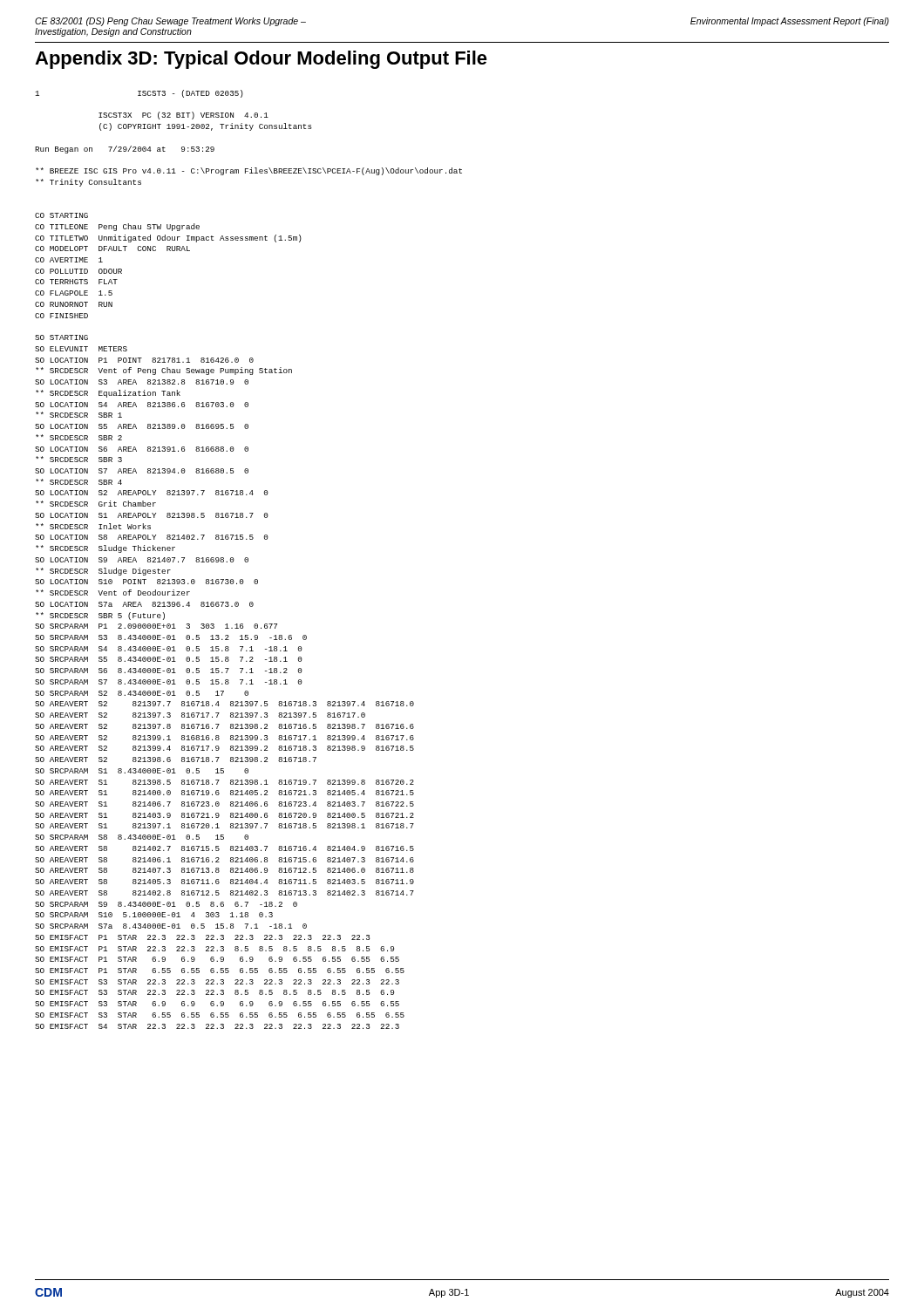Where is the passage that starts "1 ISCST3 - (DATED"?
The image size is (924, 1308).
point(249,560)
